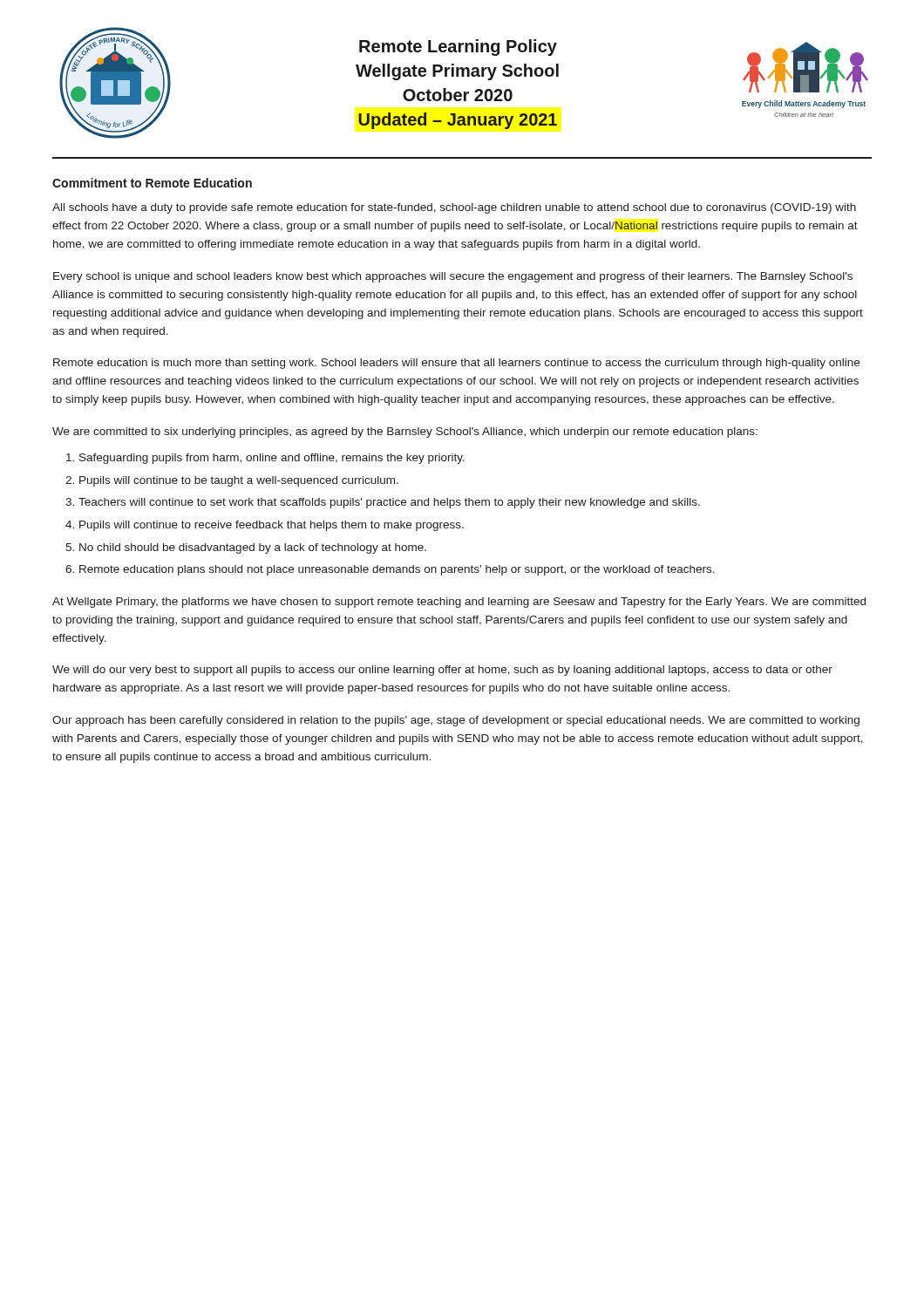Click on the title containing "Remote Learning Policy Wellgate Primary School October"

pos(458,83)
